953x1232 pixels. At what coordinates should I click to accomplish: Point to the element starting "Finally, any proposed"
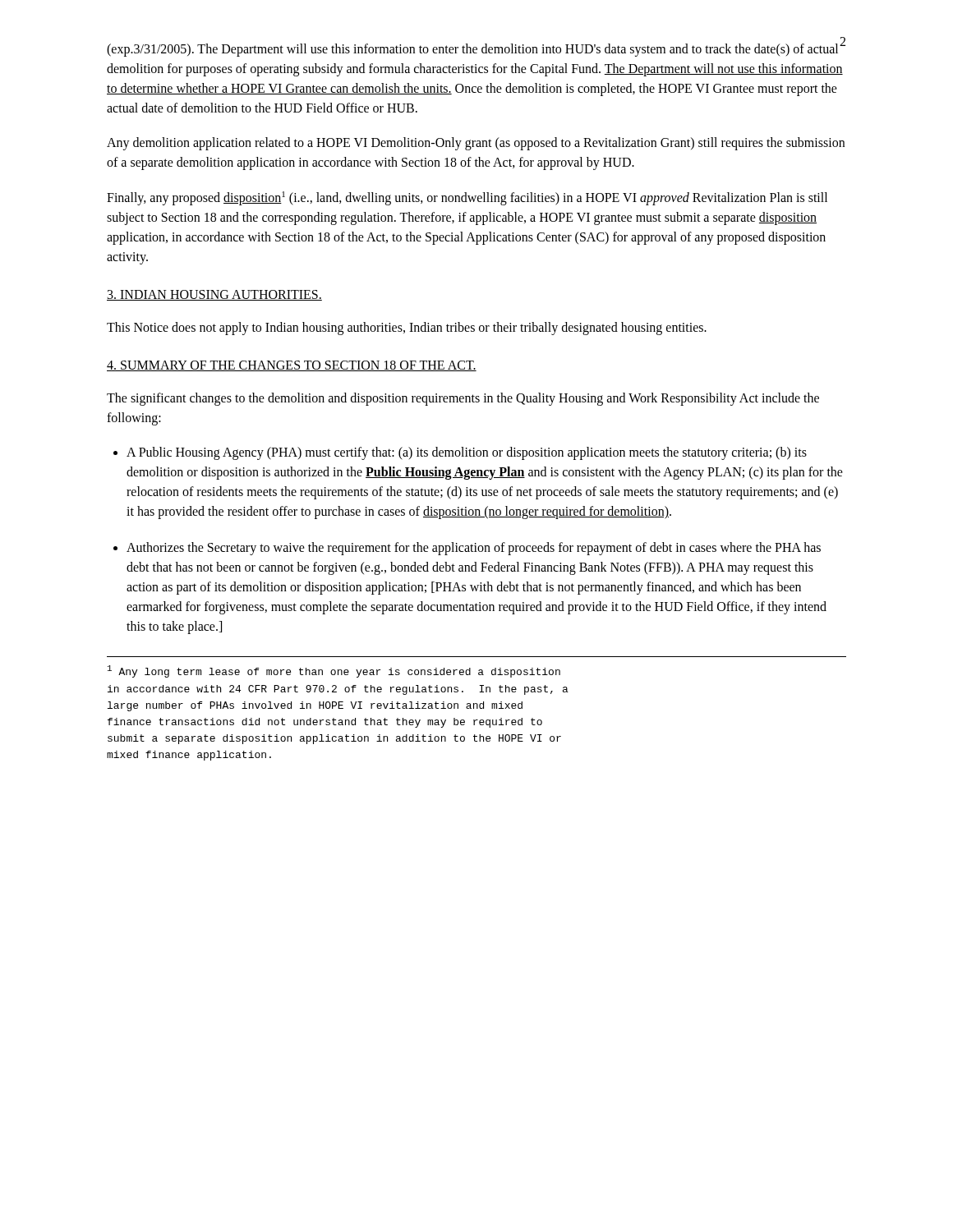tap(467, 226)
